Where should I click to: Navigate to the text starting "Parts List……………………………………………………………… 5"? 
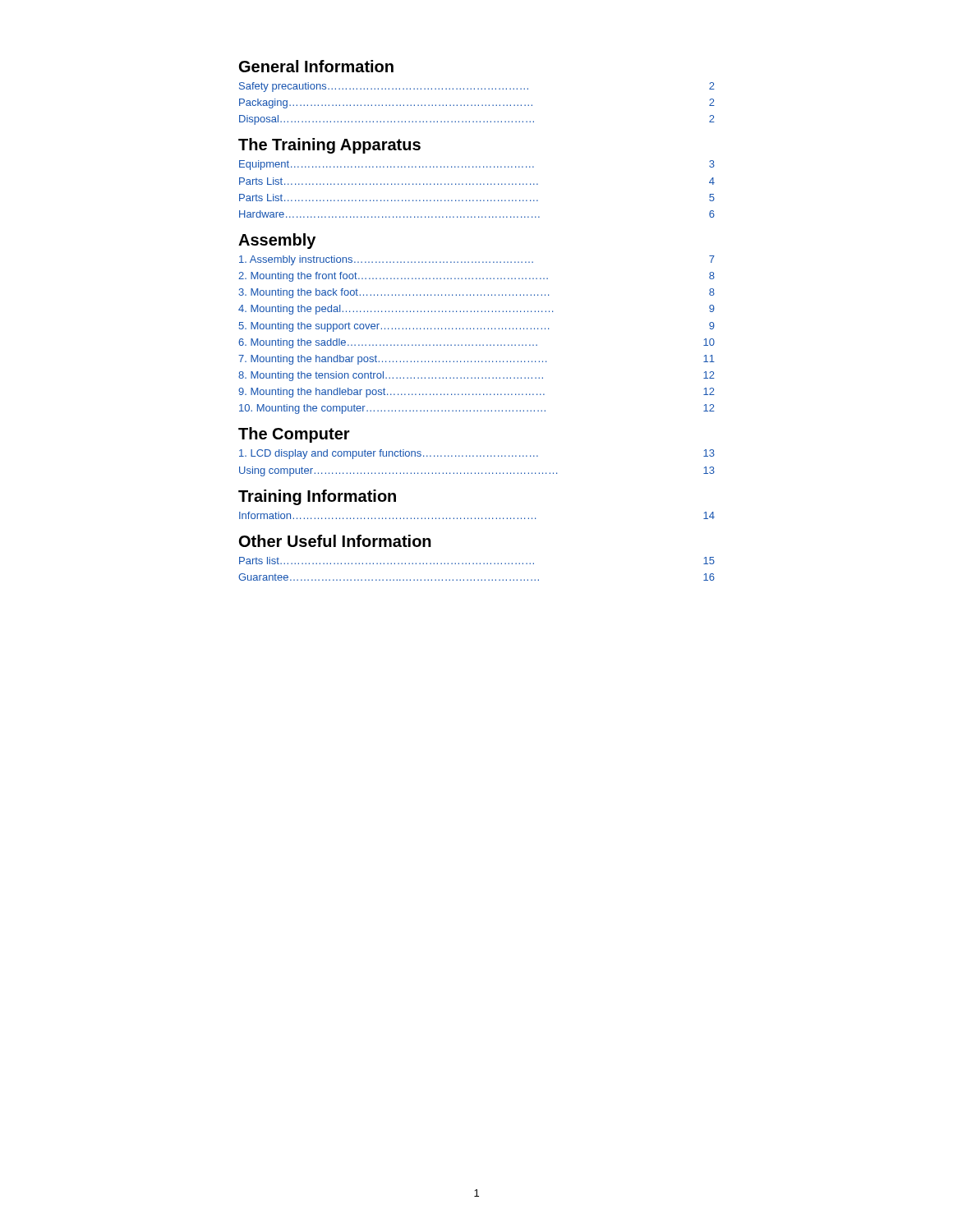(476, 198)
